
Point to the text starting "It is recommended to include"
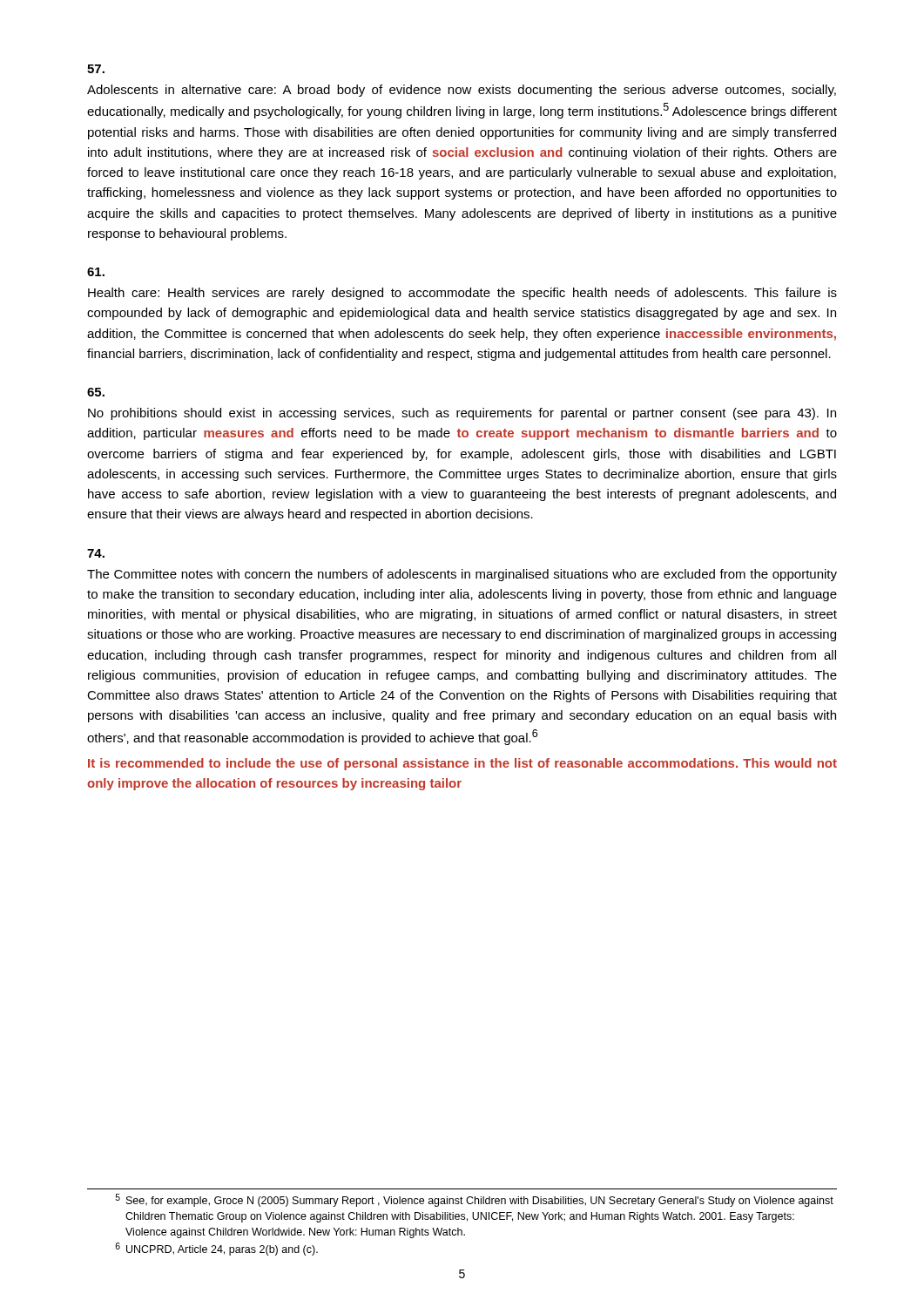pos(462,773)
